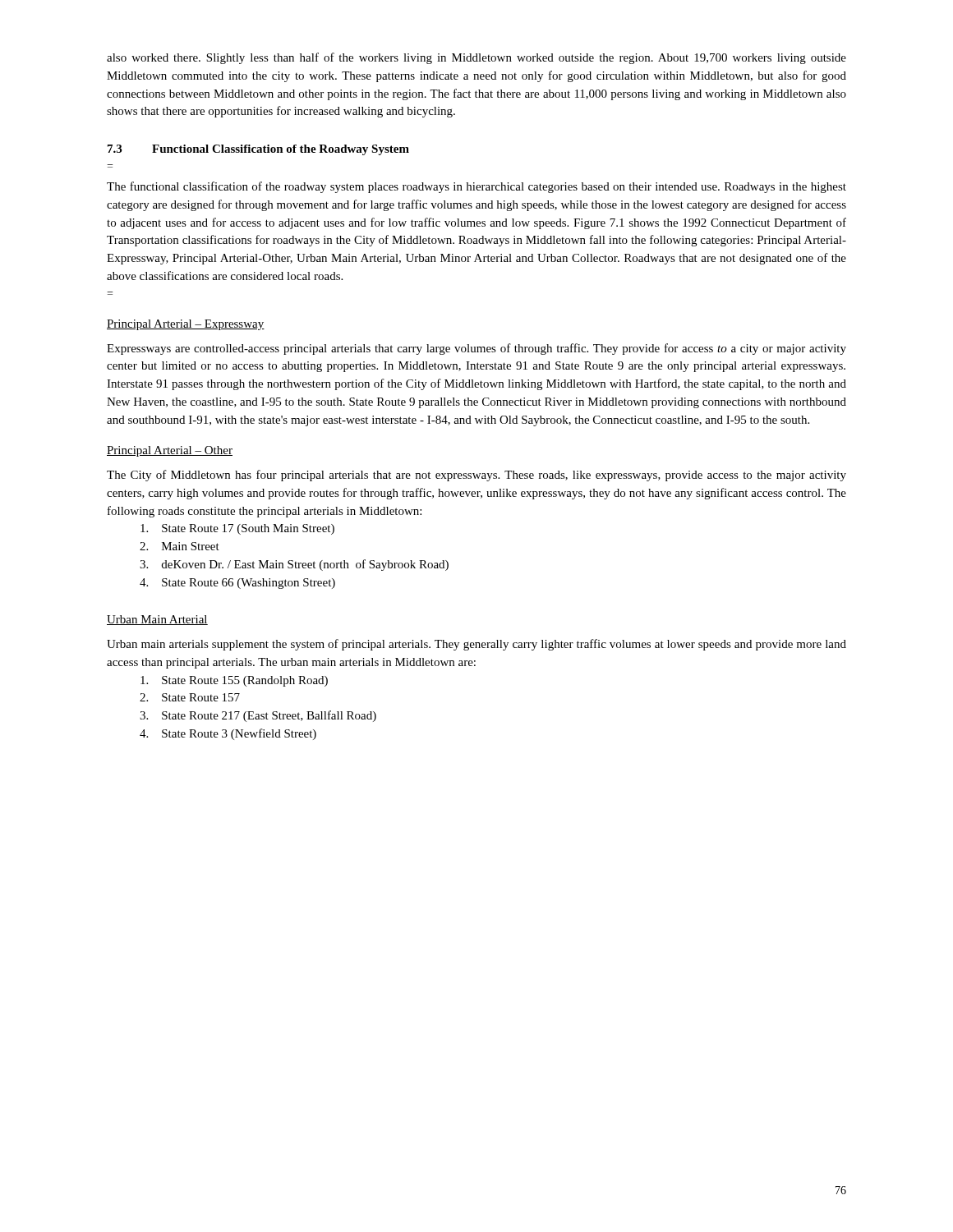Select the text starting "The City of Middletown has four principal"

pos(476,493)
